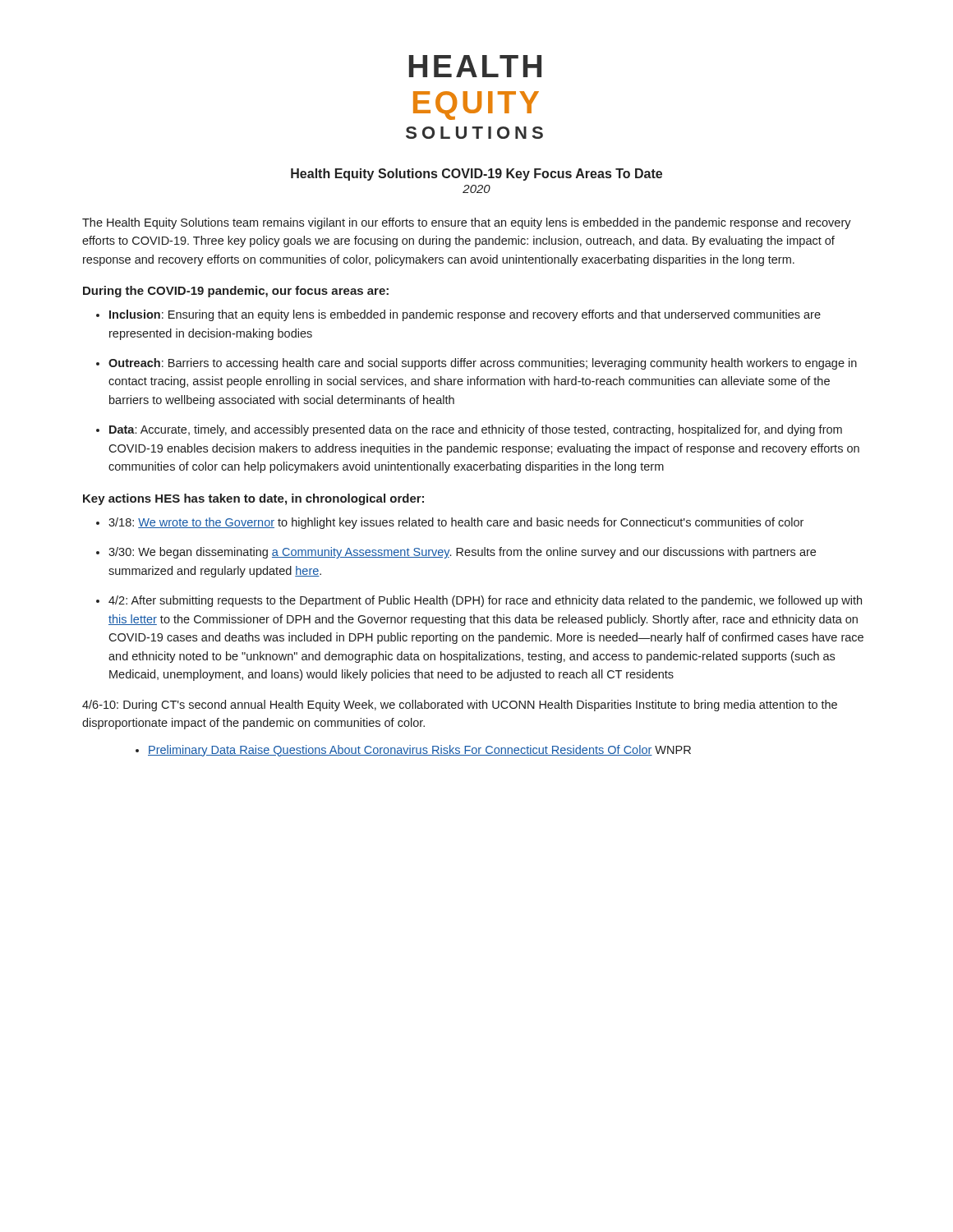Locate the block of text that opens with "3/18: We wrote to the Governor to highlight"
This screenshot has height=1232, width=953.
click(456, 522)
